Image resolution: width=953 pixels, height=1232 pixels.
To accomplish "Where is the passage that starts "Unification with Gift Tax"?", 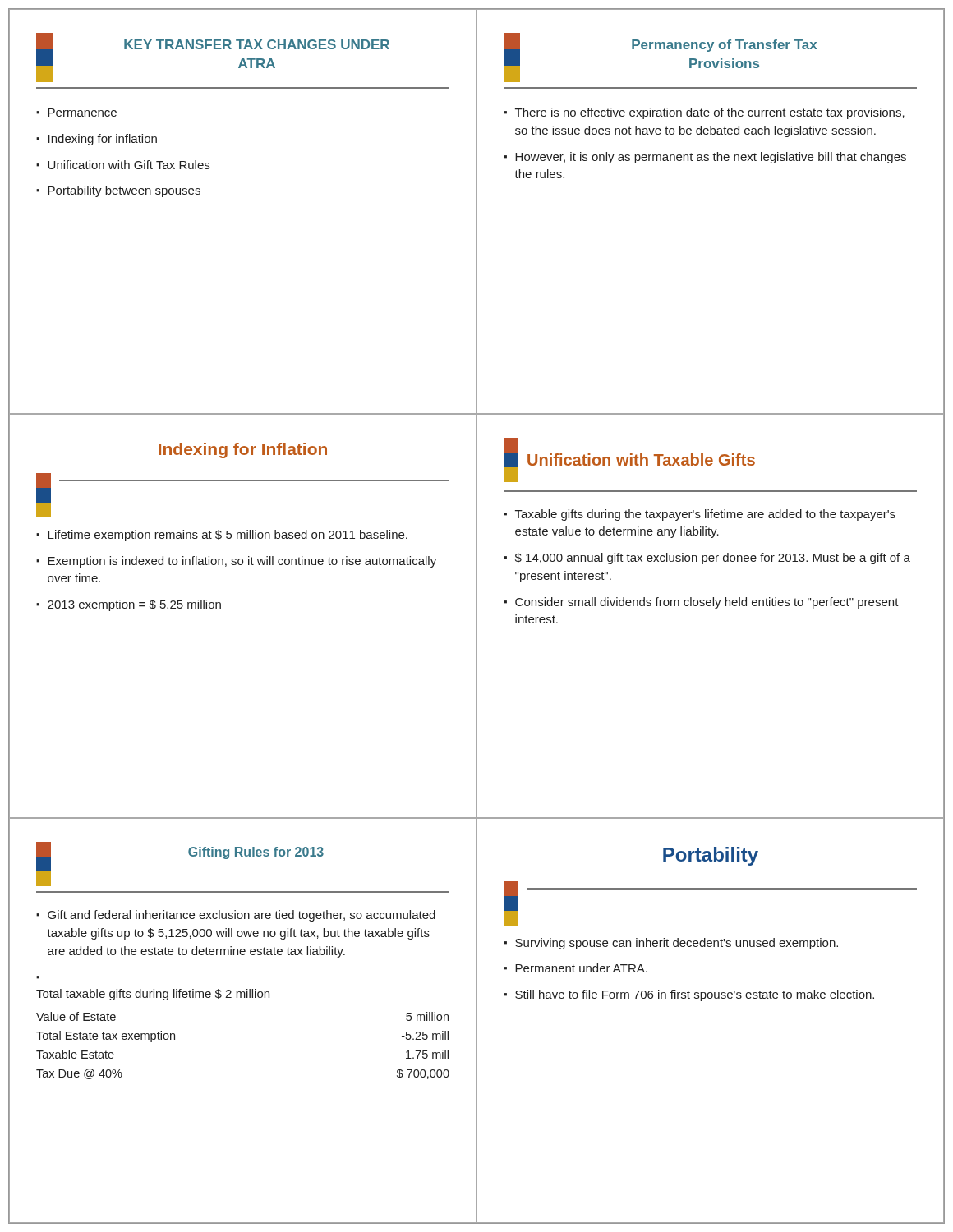I will [x=129, y=164].
